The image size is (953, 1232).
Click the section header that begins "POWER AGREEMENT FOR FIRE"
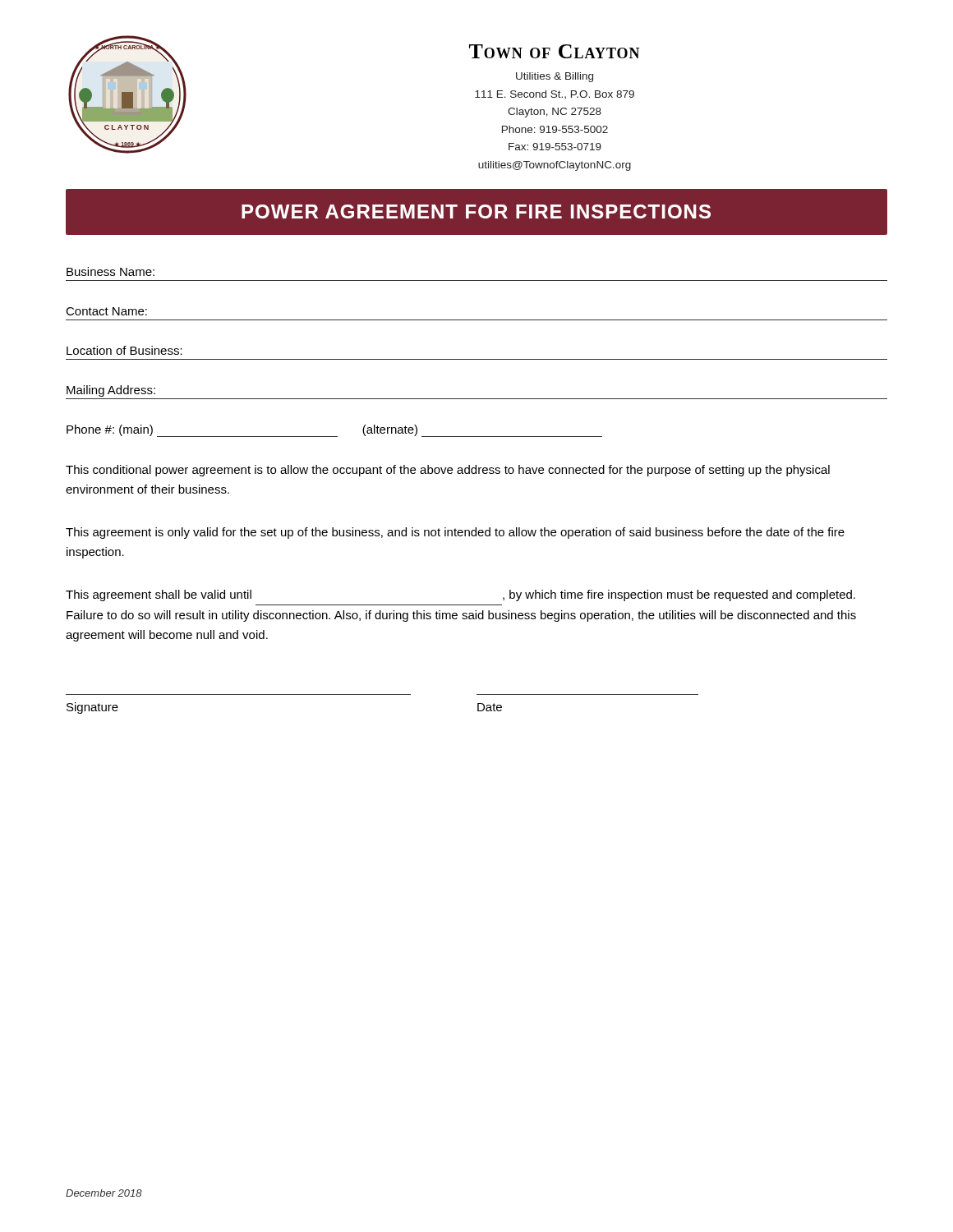(476, 212)
